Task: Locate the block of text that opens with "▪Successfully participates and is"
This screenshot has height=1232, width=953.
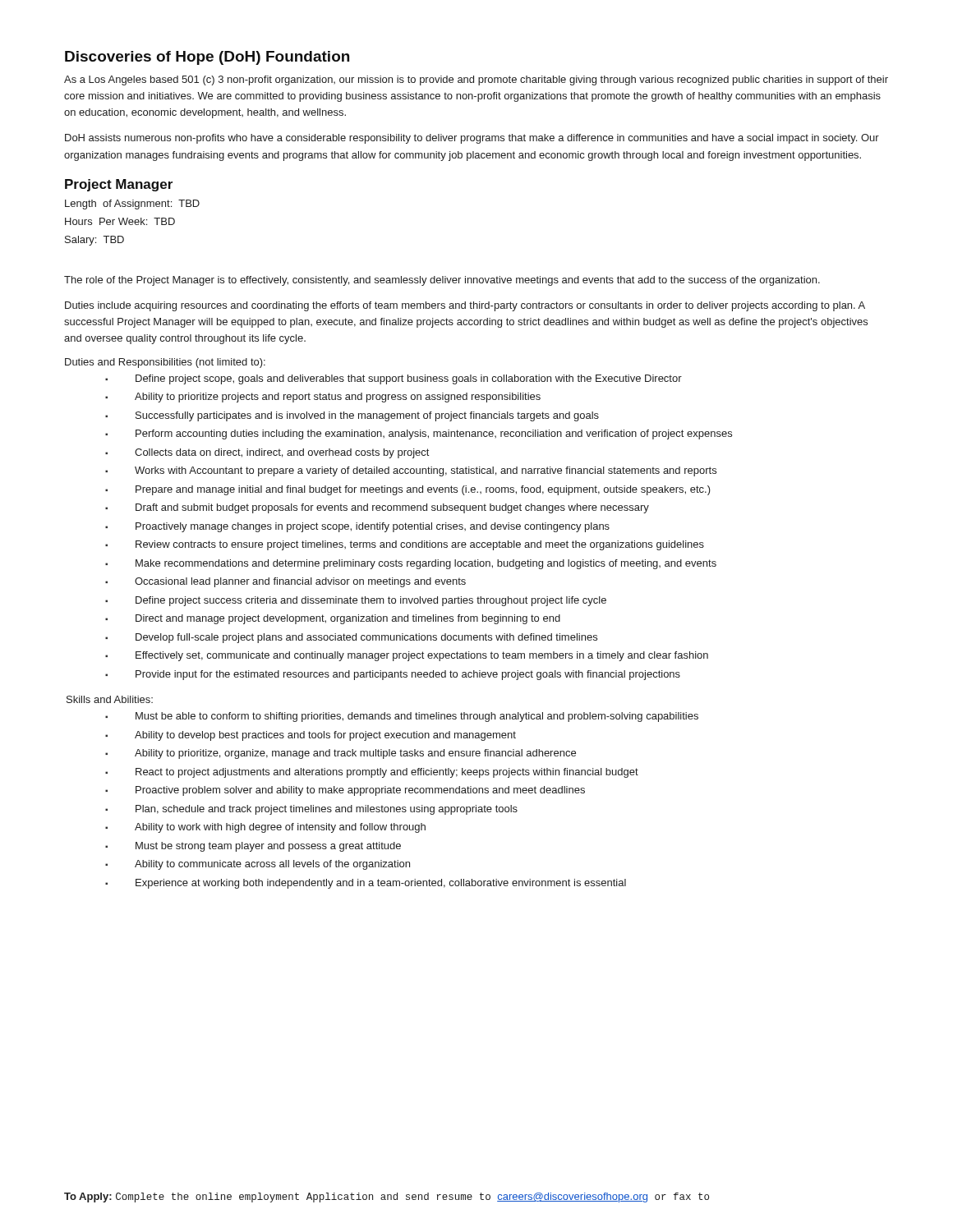Action: click(476, 415)
